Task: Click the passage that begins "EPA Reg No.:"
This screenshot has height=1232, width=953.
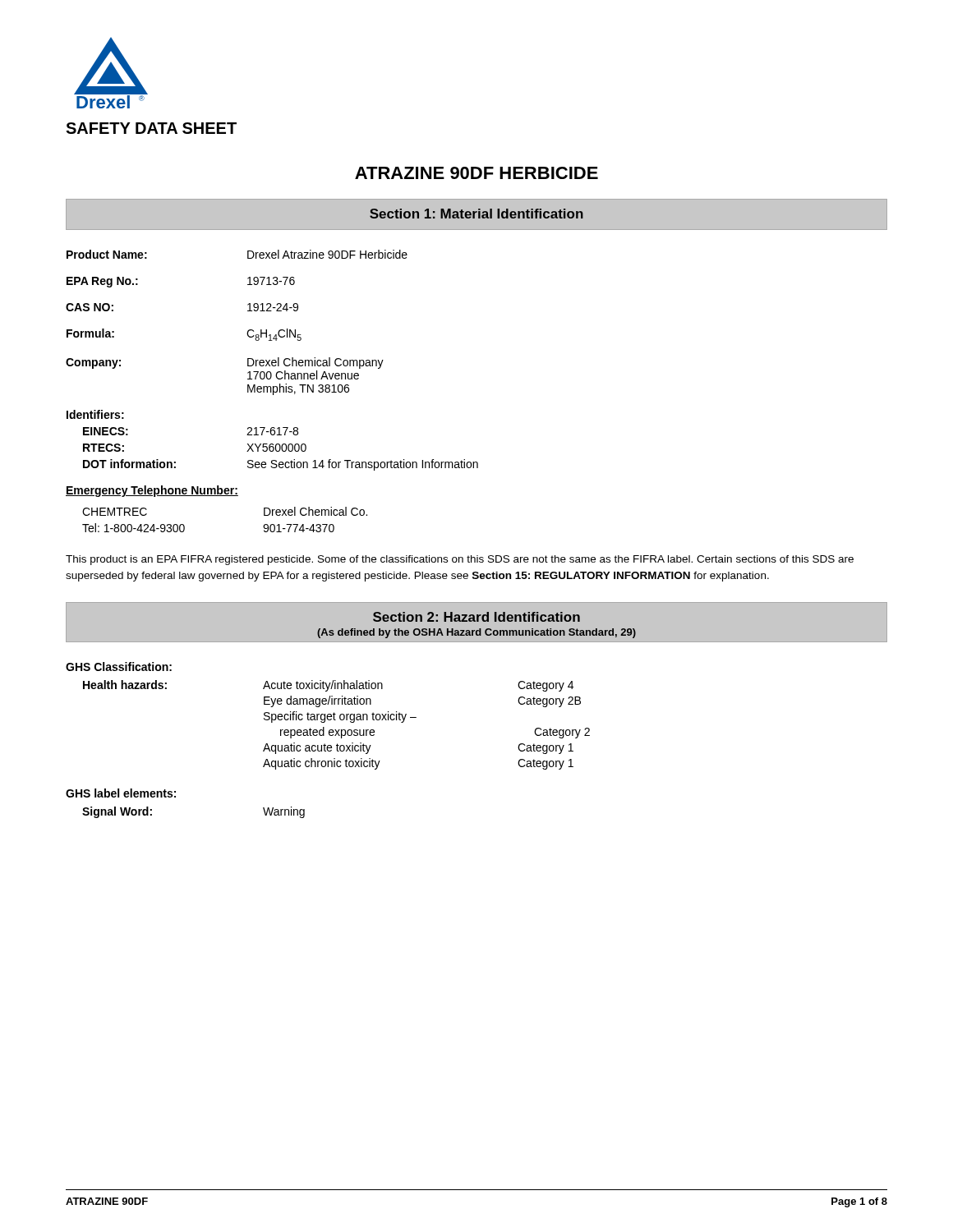Action: (x=106, y=282)
